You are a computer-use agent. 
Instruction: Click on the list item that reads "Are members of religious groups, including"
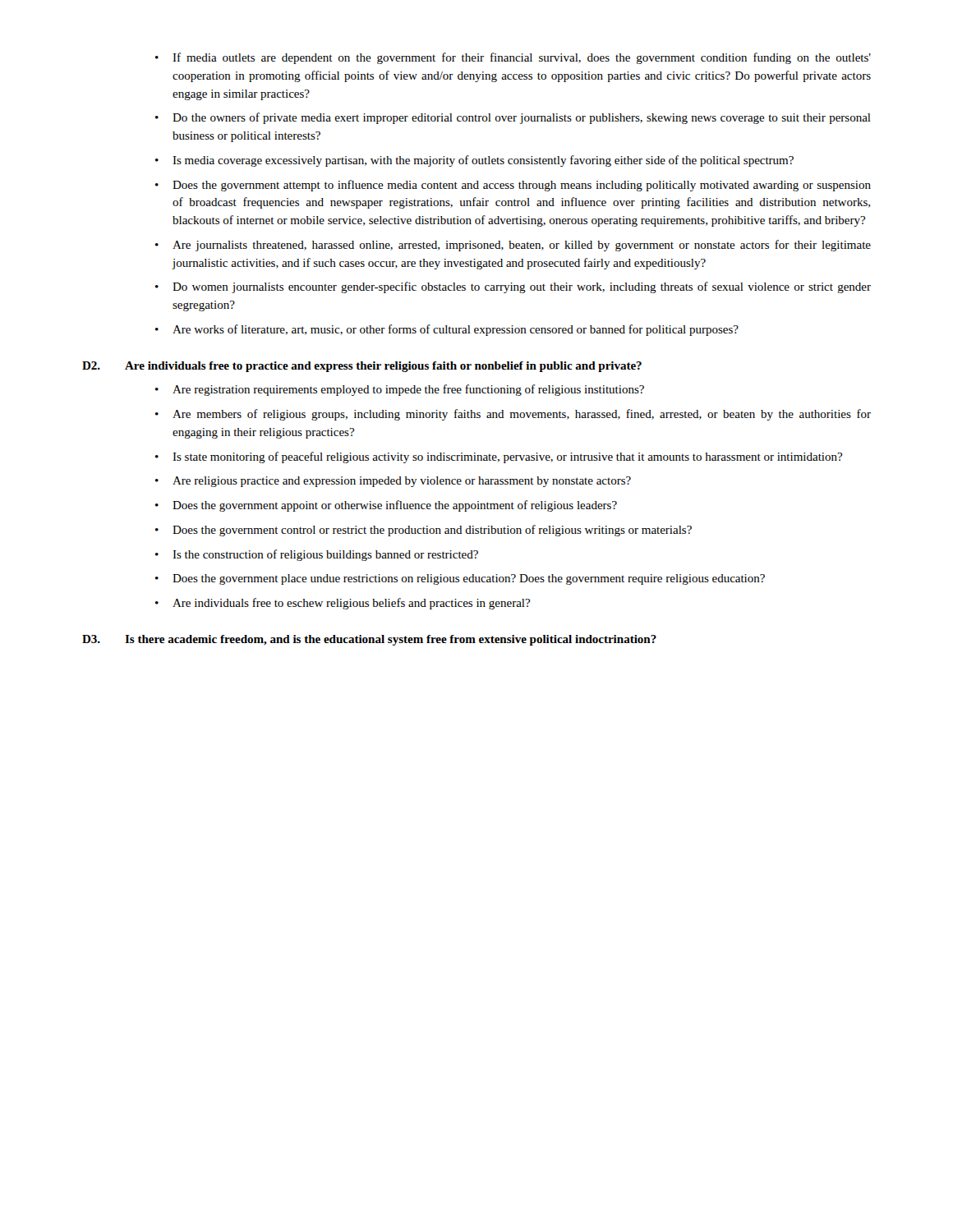pos(522,423)
